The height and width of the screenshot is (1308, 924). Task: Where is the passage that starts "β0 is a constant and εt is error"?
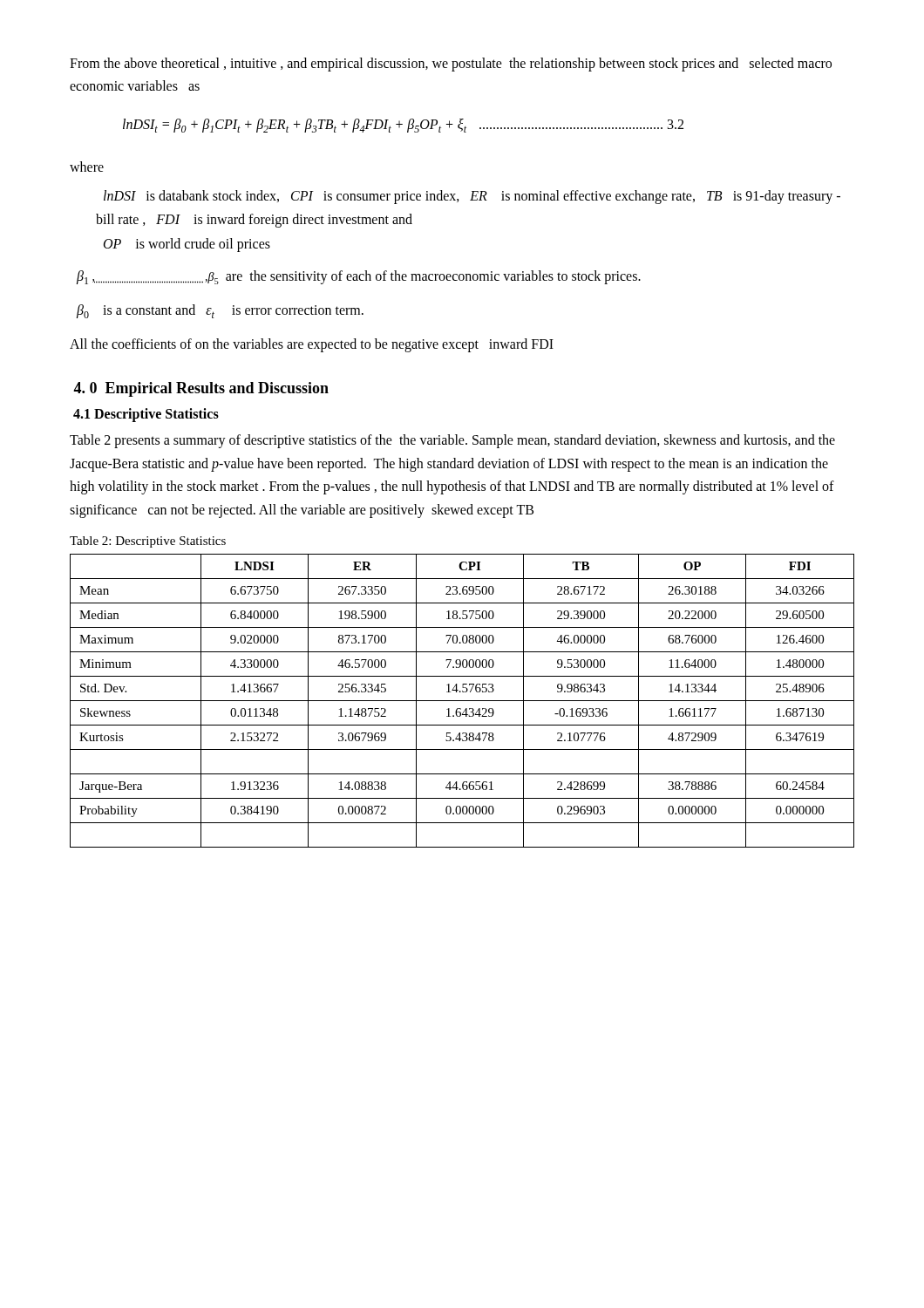click(x=217, y=312)
